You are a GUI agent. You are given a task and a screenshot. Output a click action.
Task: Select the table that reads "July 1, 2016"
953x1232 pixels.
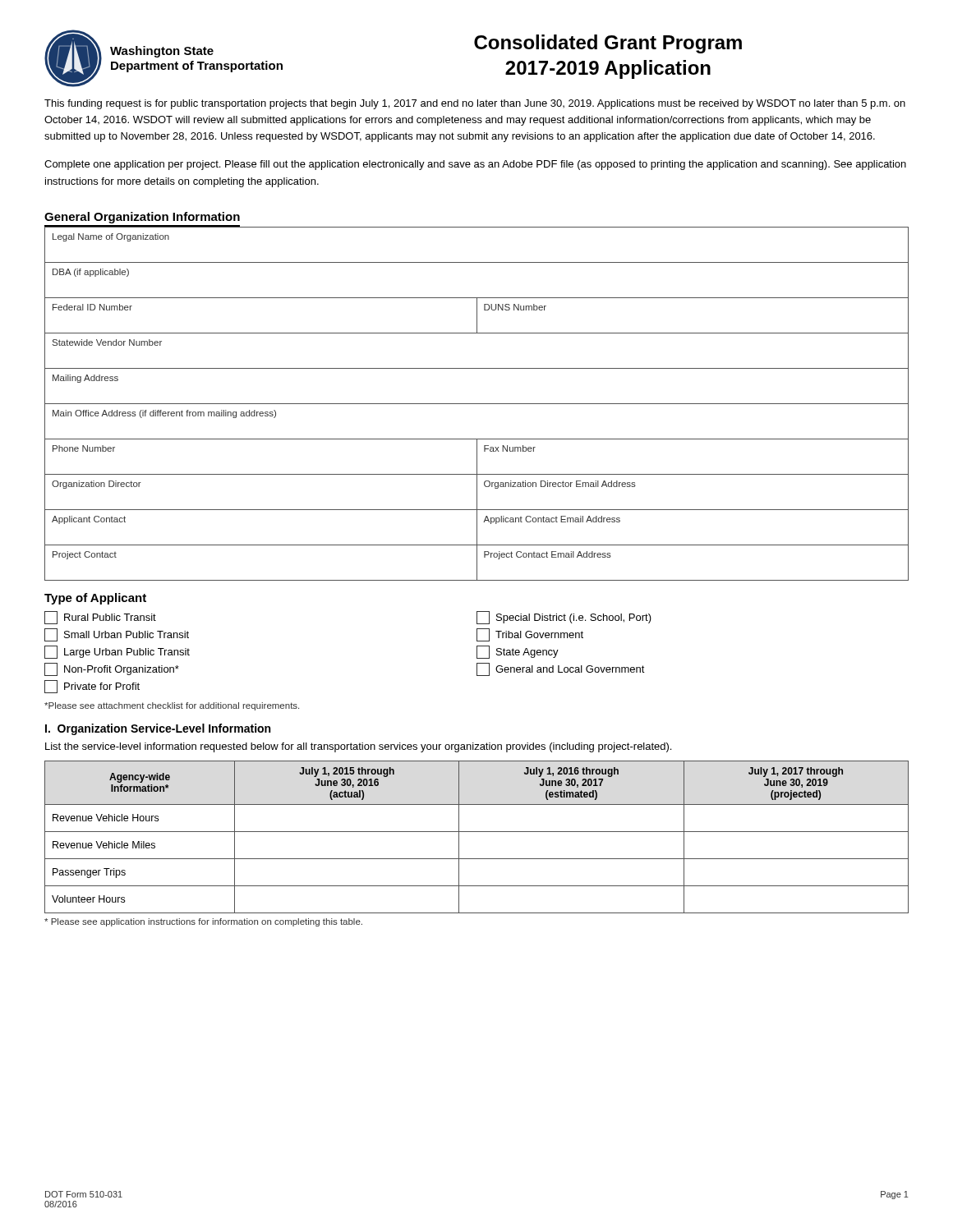(x=476, y=837)
